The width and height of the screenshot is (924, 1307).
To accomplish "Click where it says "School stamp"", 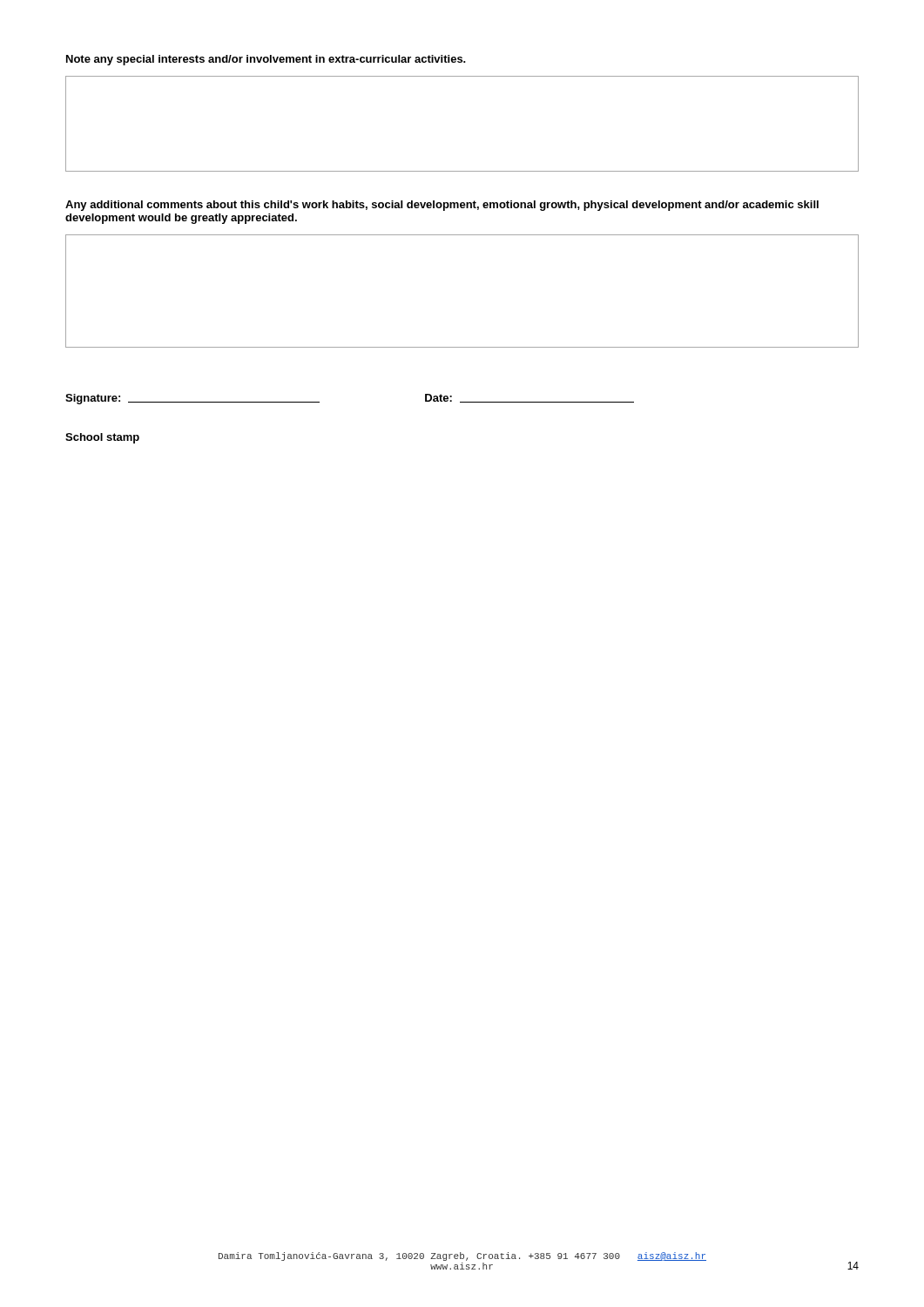I will tap(102, 437).
